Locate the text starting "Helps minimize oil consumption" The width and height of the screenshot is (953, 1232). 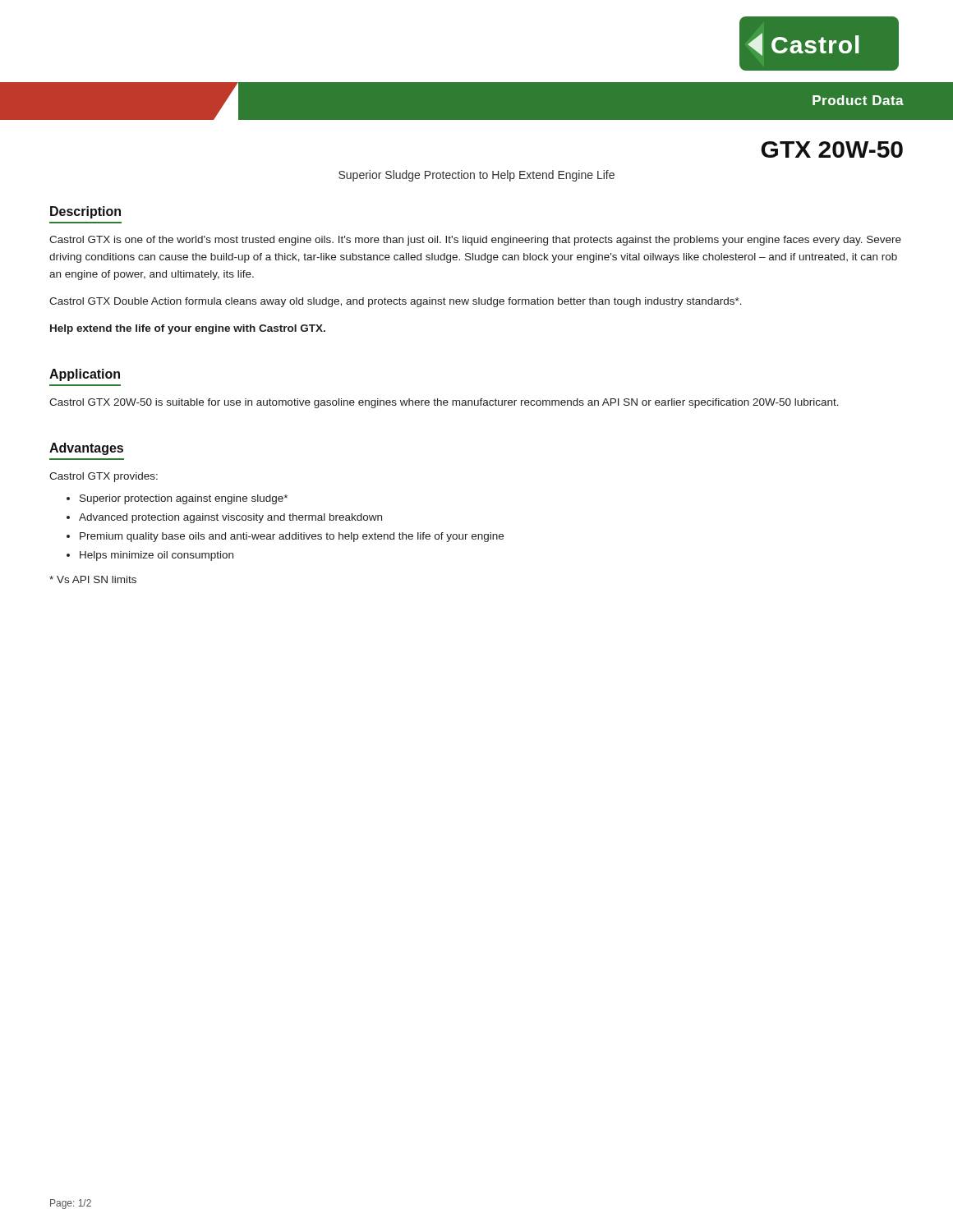pos(157,555)
